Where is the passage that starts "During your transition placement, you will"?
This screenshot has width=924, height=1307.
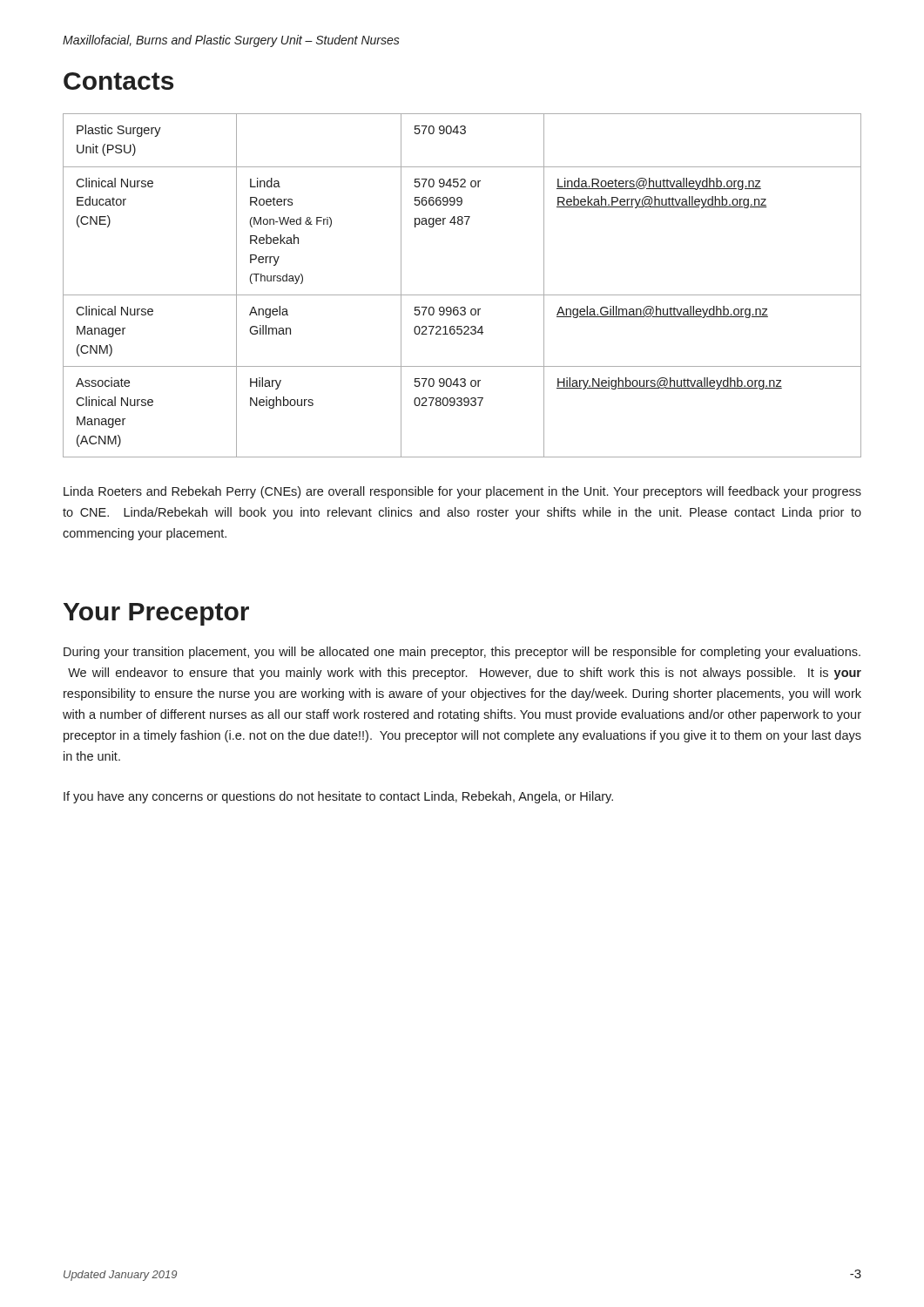(x=462, y=704)
